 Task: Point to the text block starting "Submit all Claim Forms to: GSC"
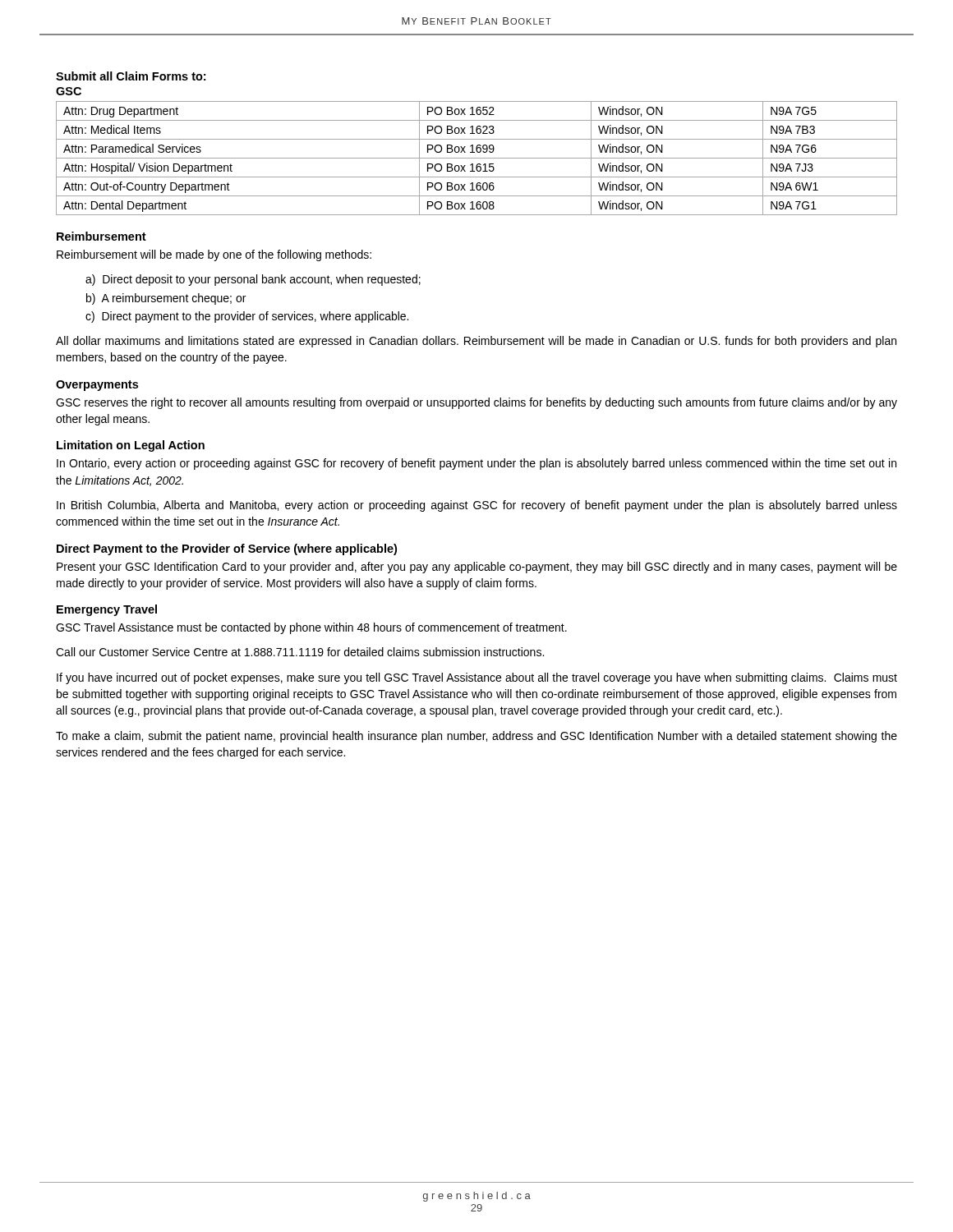[x=131, y=76]
